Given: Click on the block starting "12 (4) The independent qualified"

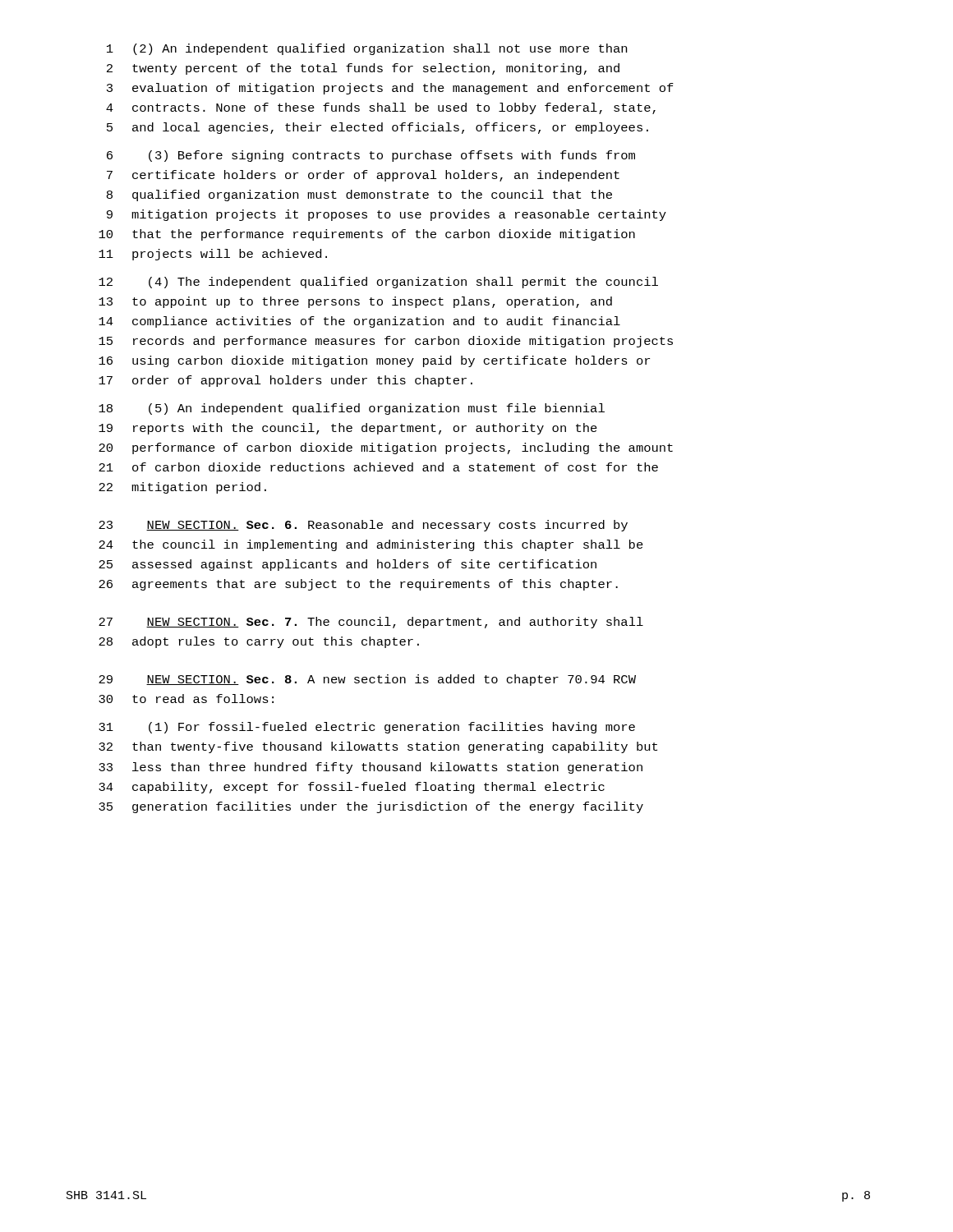Looking at the screenshot, I should point(485,332).
